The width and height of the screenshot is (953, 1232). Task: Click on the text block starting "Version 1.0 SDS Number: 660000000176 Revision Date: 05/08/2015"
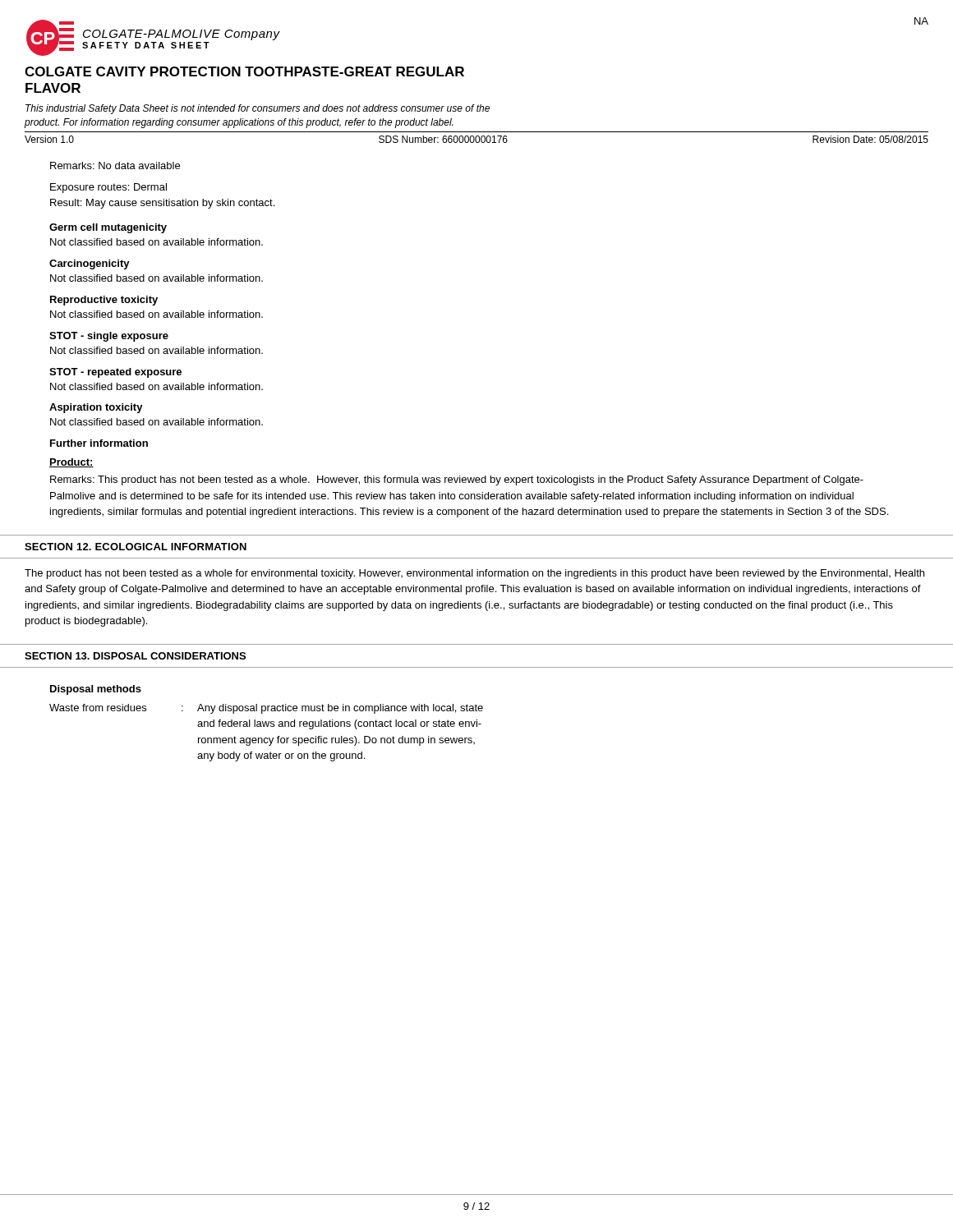click(476, 139)
